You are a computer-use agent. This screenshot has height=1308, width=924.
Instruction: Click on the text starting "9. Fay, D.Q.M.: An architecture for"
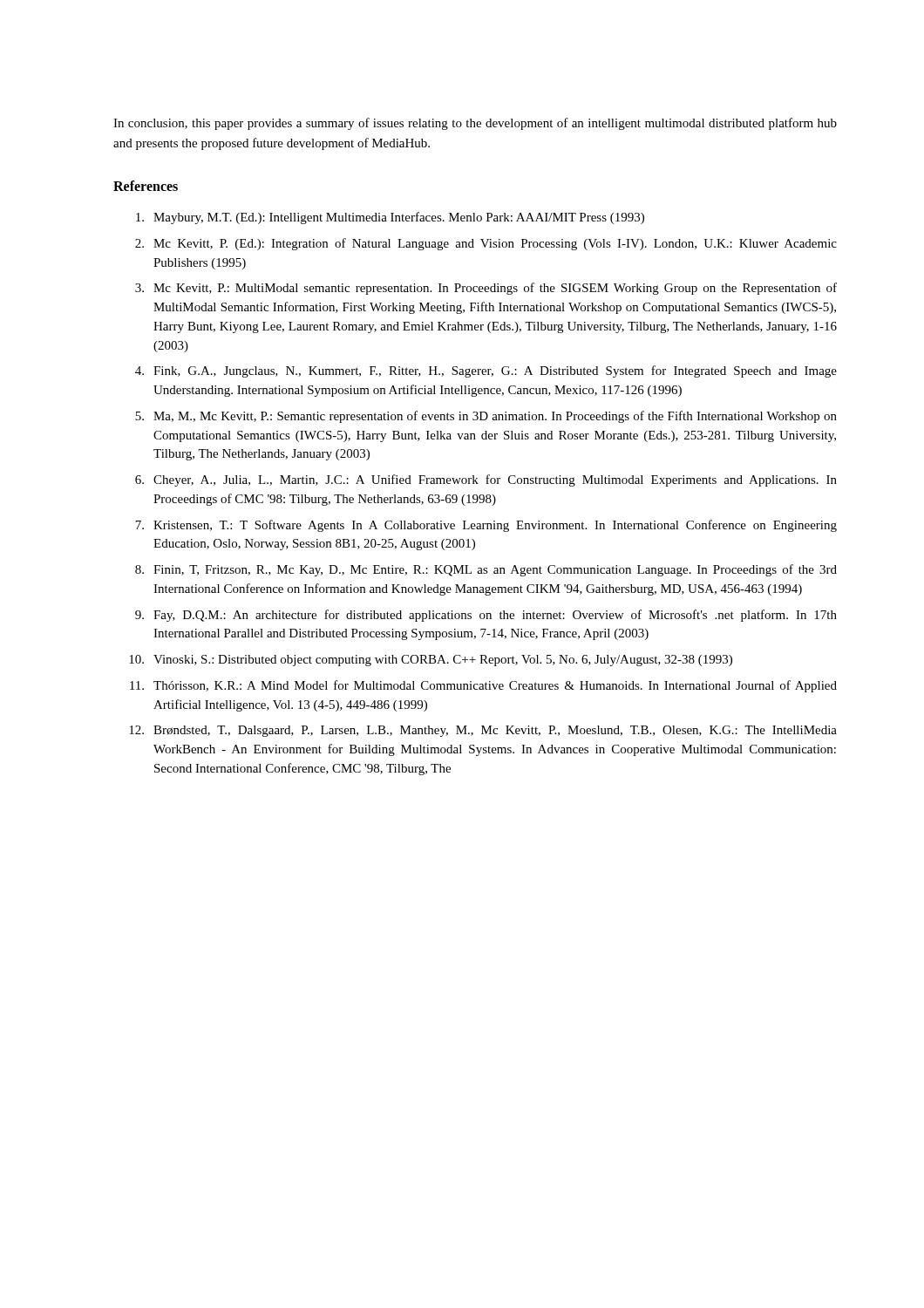[475, 625]
